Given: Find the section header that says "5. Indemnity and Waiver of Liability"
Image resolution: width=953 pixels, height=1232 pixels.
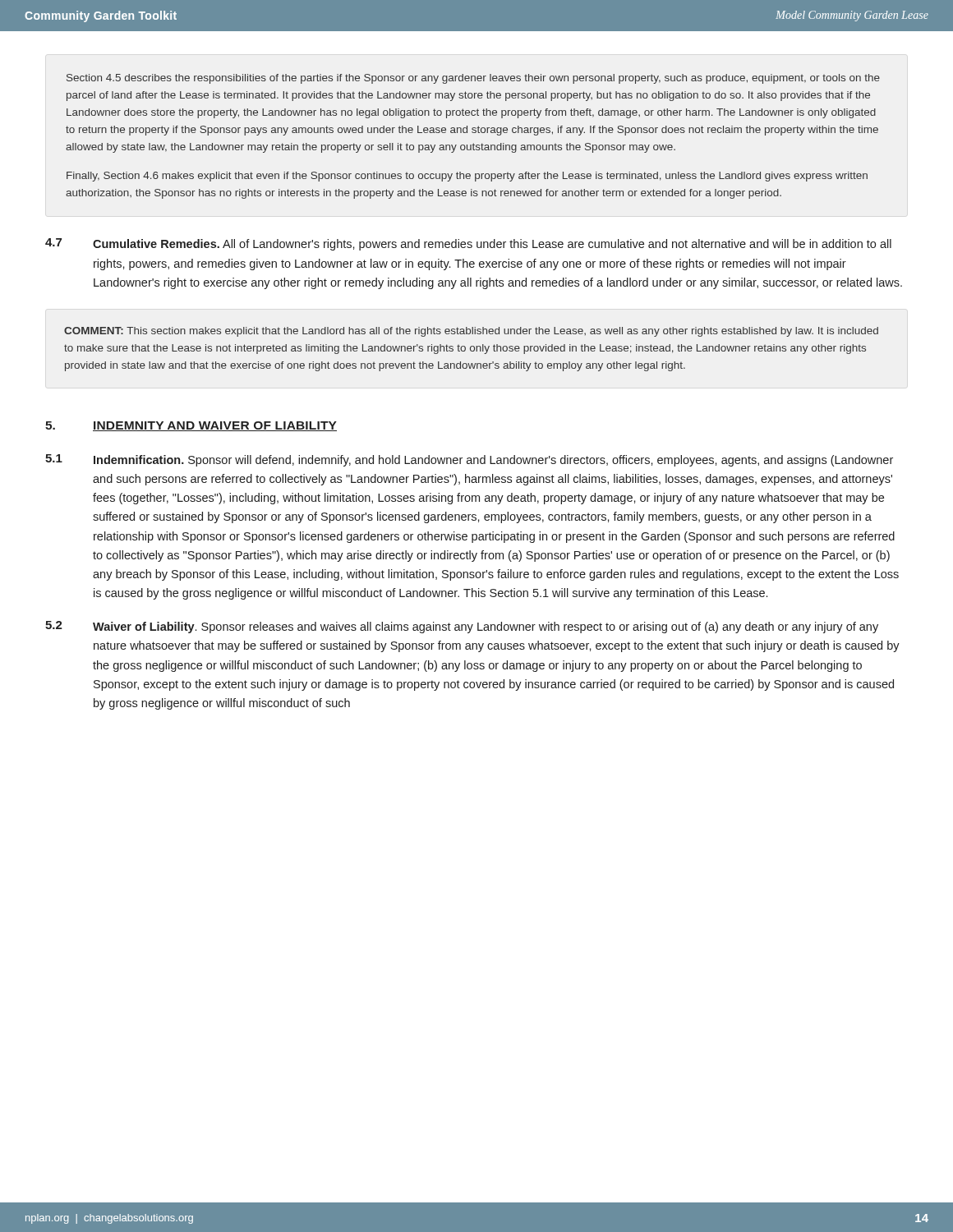Looking at the screenshot, I should [191, 425].
